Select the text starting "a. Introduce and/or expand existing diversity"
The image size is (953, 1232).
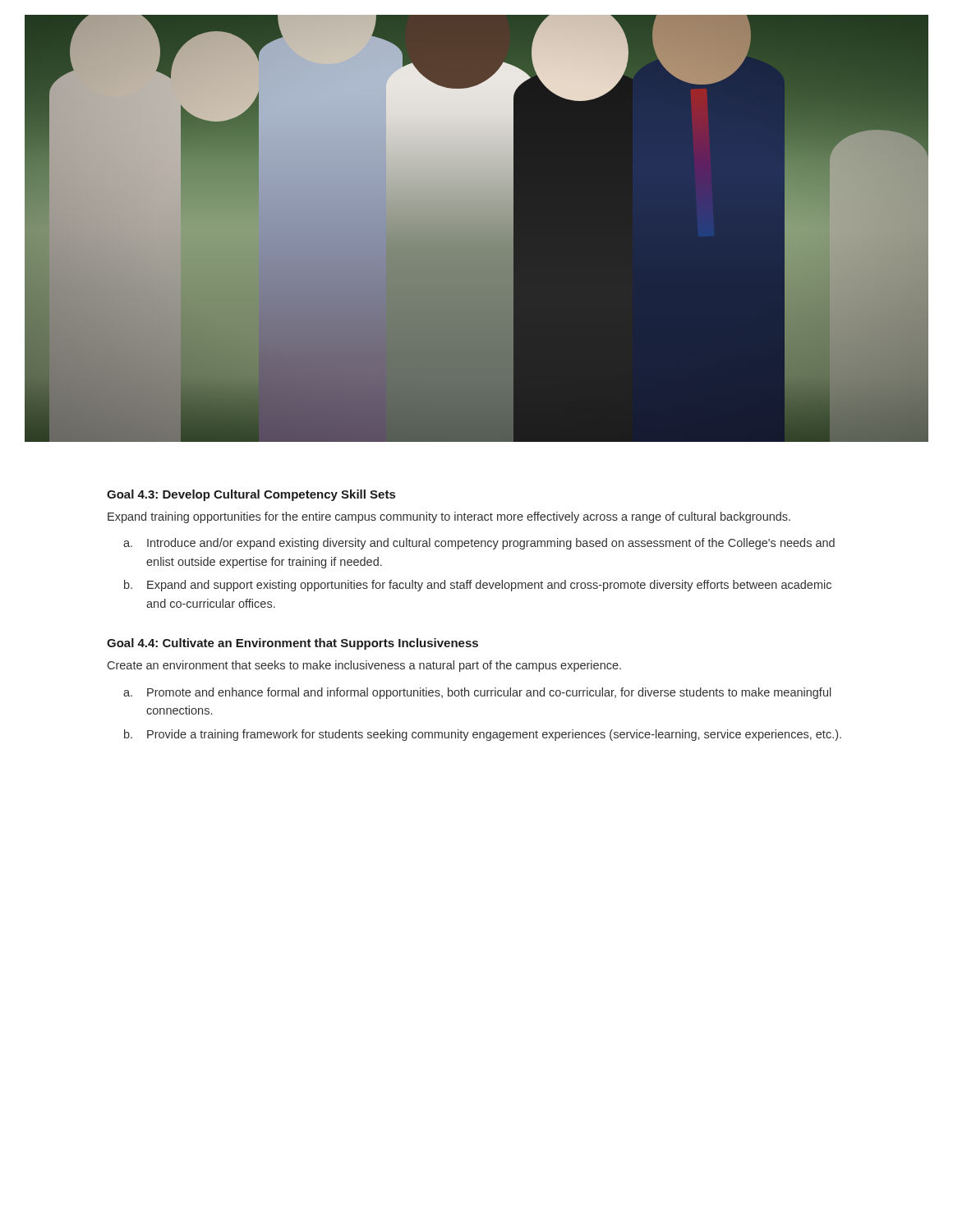(x=485, y=553)
